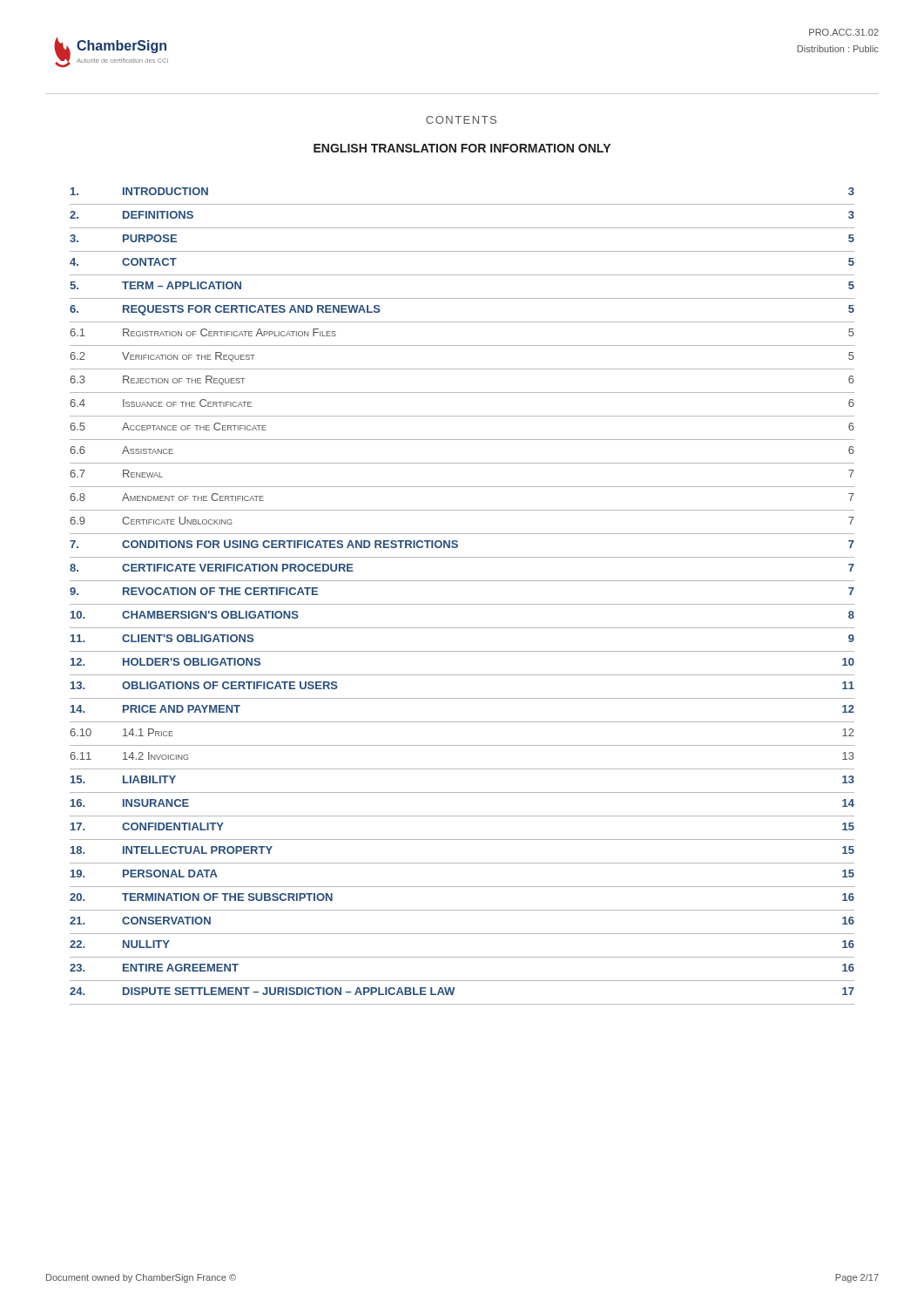The width and height of the screenshot is (924, 1307).
Task: Find the list item with the text "2. DEFINITIONS 3"
Action: [462, 214]
